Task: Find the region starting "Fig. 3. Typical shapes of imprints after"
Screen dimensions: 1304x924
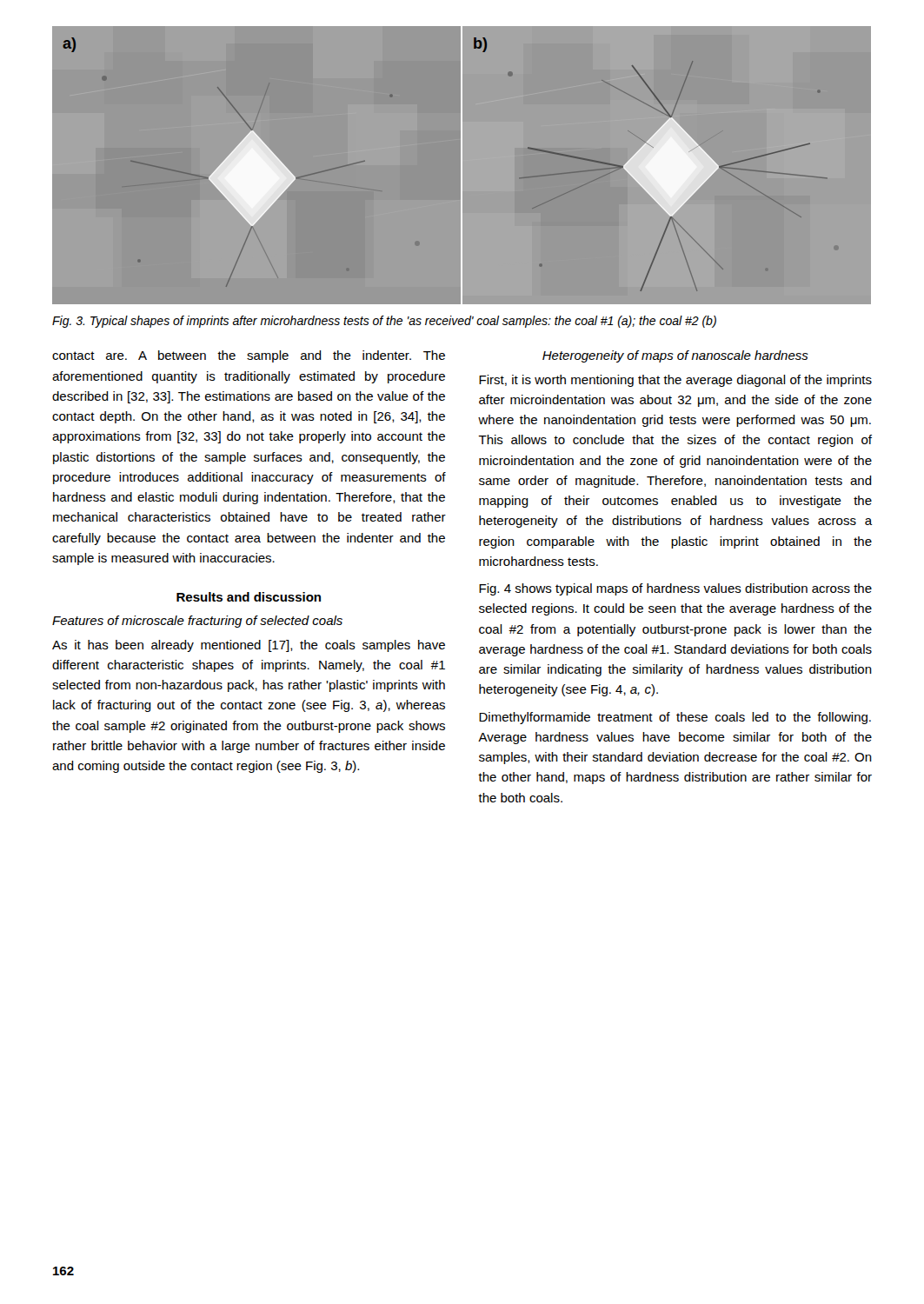Action: click(384, 321)
